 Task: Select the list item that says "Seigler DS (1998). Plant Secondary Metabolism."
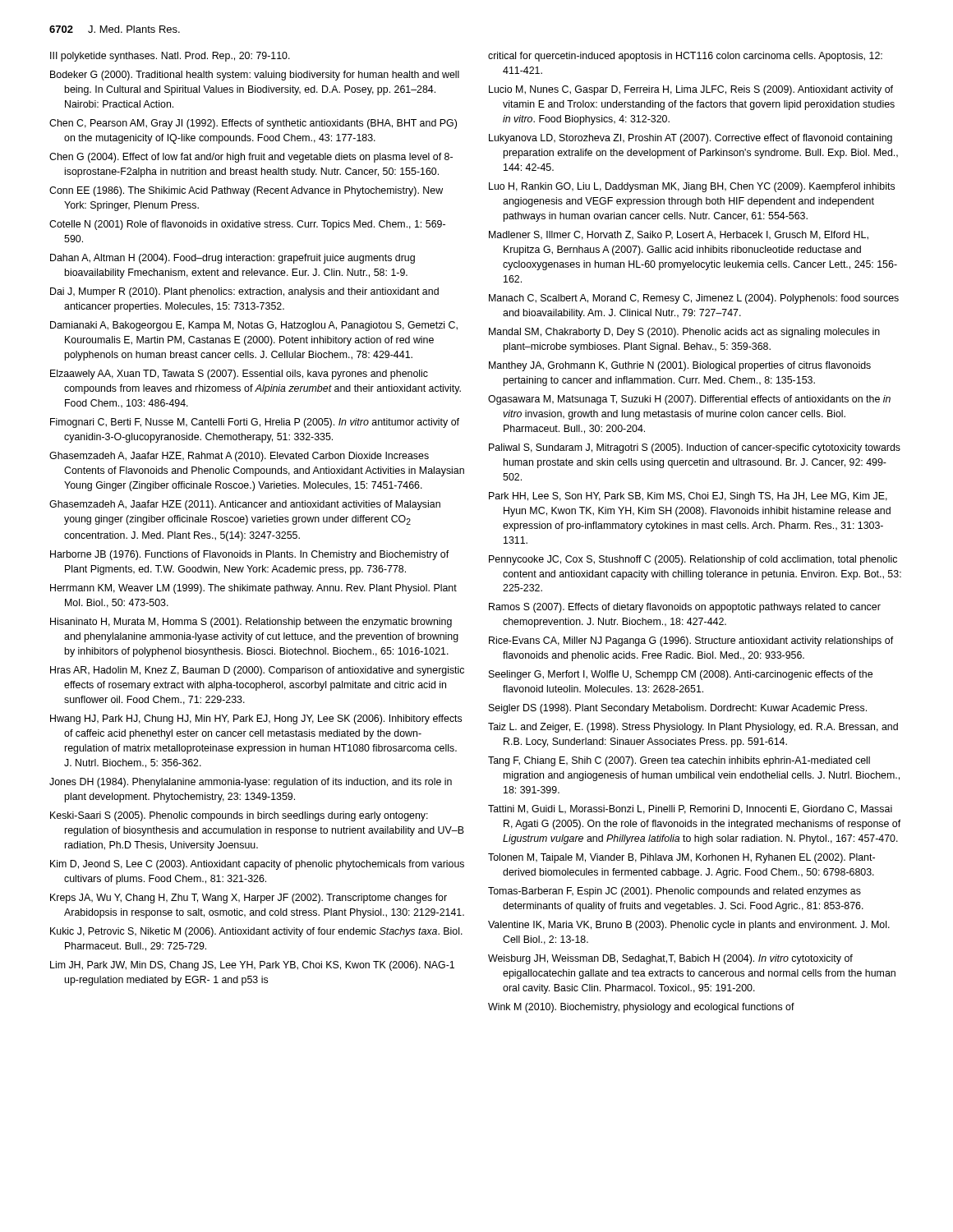point(678,708)
